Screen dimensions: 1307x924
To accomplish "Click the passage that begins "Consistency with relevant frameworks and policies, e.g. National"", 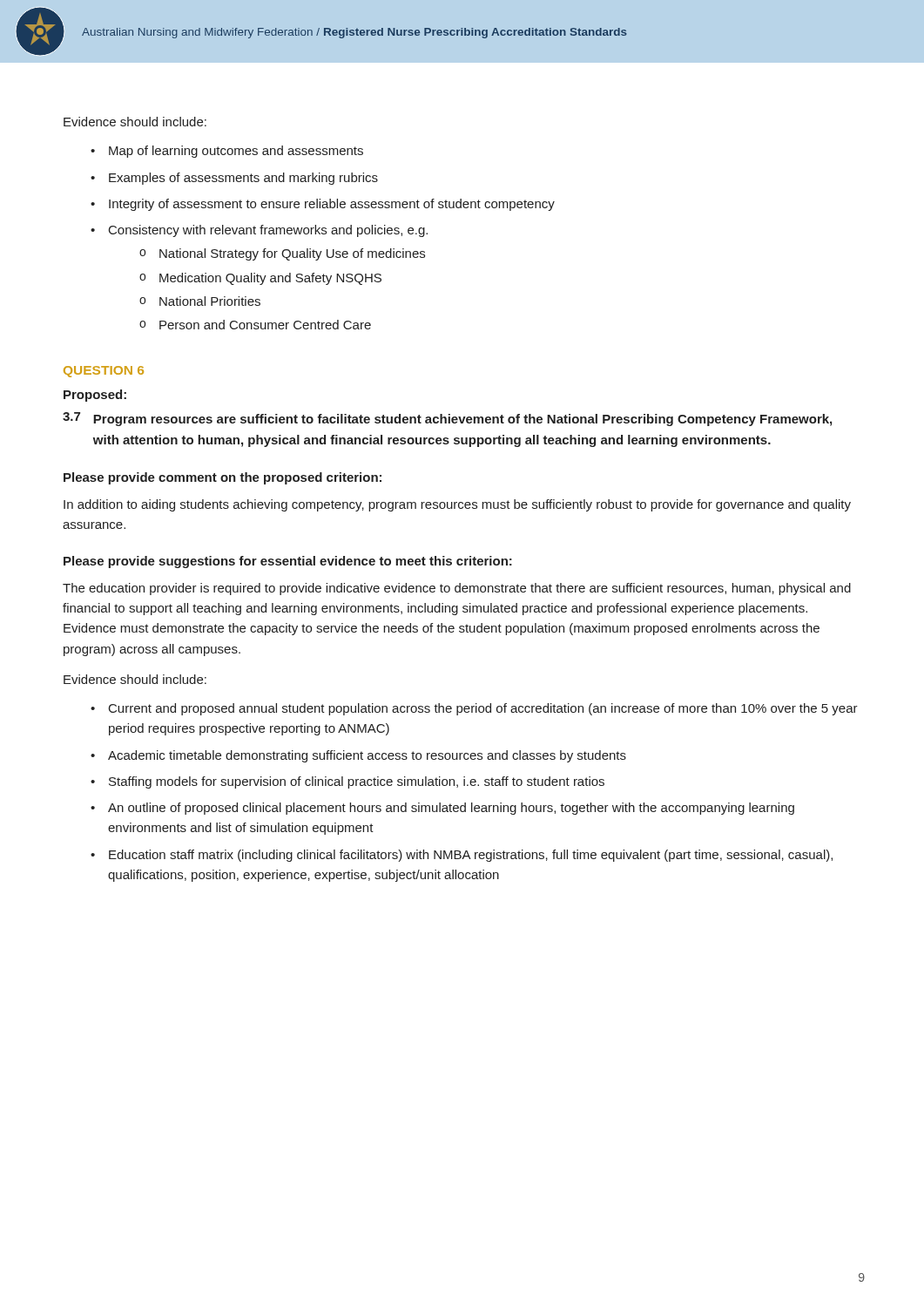I will [259, 231].
